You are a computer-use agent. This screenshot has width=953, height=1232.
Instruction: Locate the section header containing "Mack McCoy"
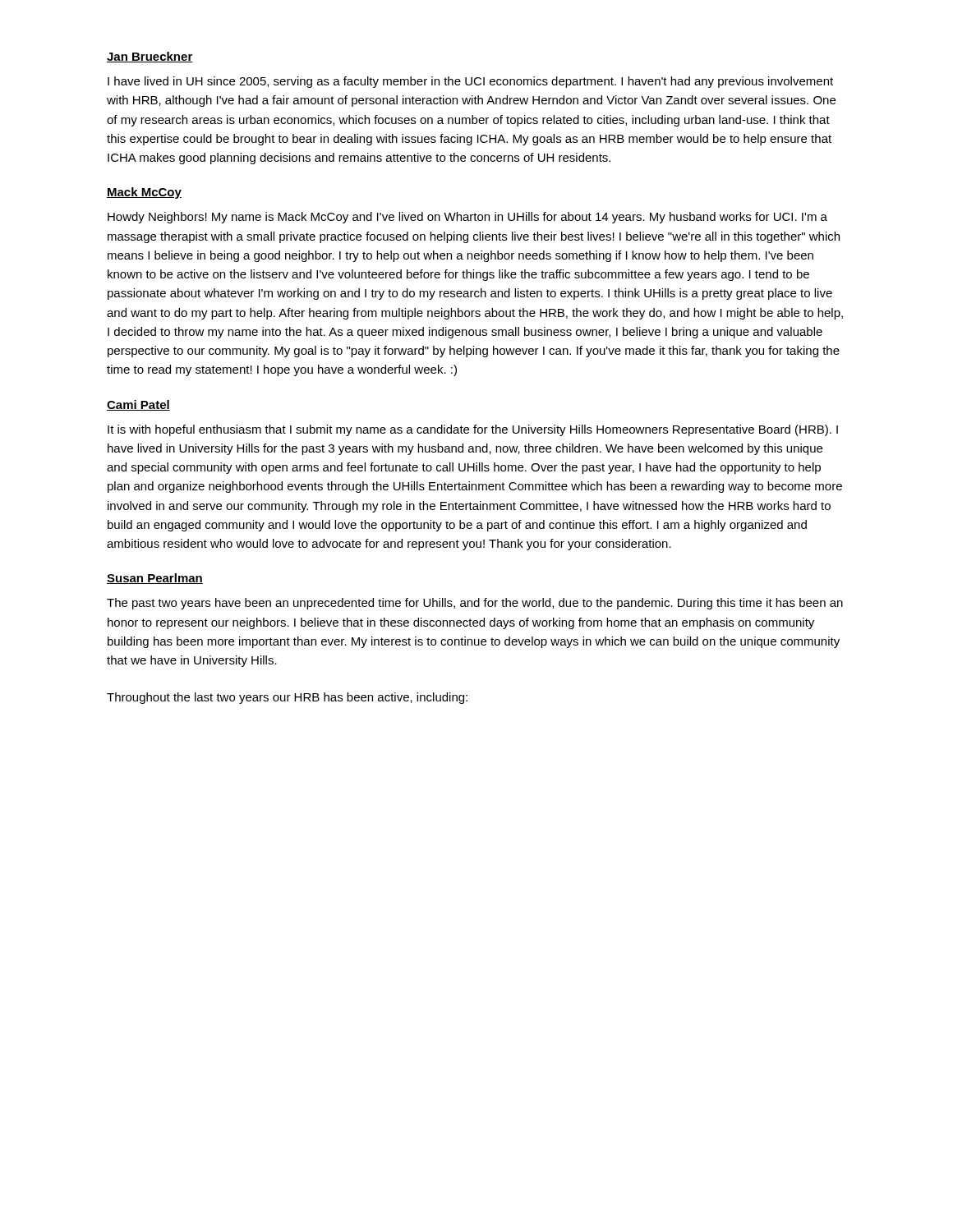144,192
